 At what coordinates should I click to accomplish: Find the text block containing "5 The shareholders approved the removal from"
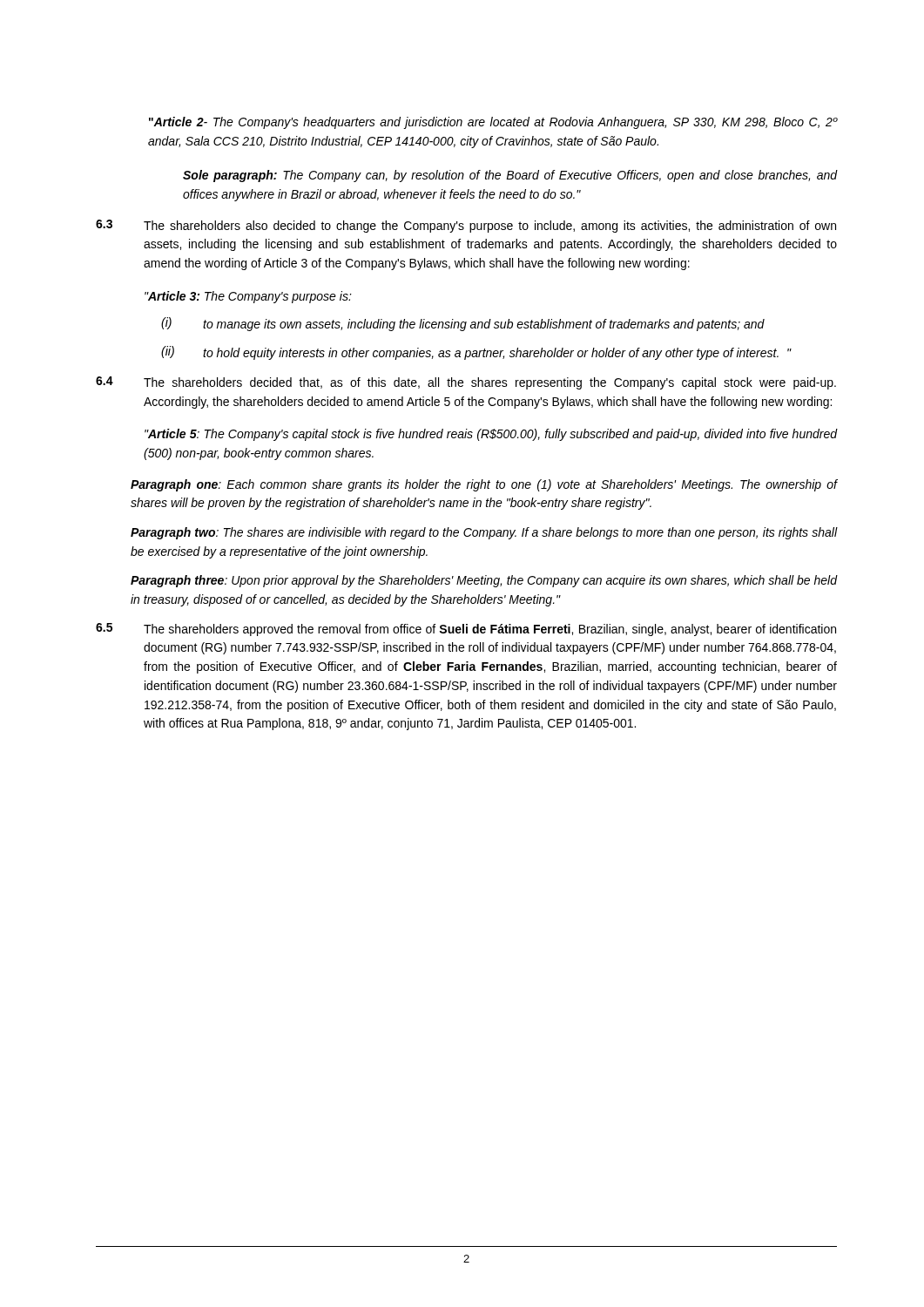click(466, 677)
